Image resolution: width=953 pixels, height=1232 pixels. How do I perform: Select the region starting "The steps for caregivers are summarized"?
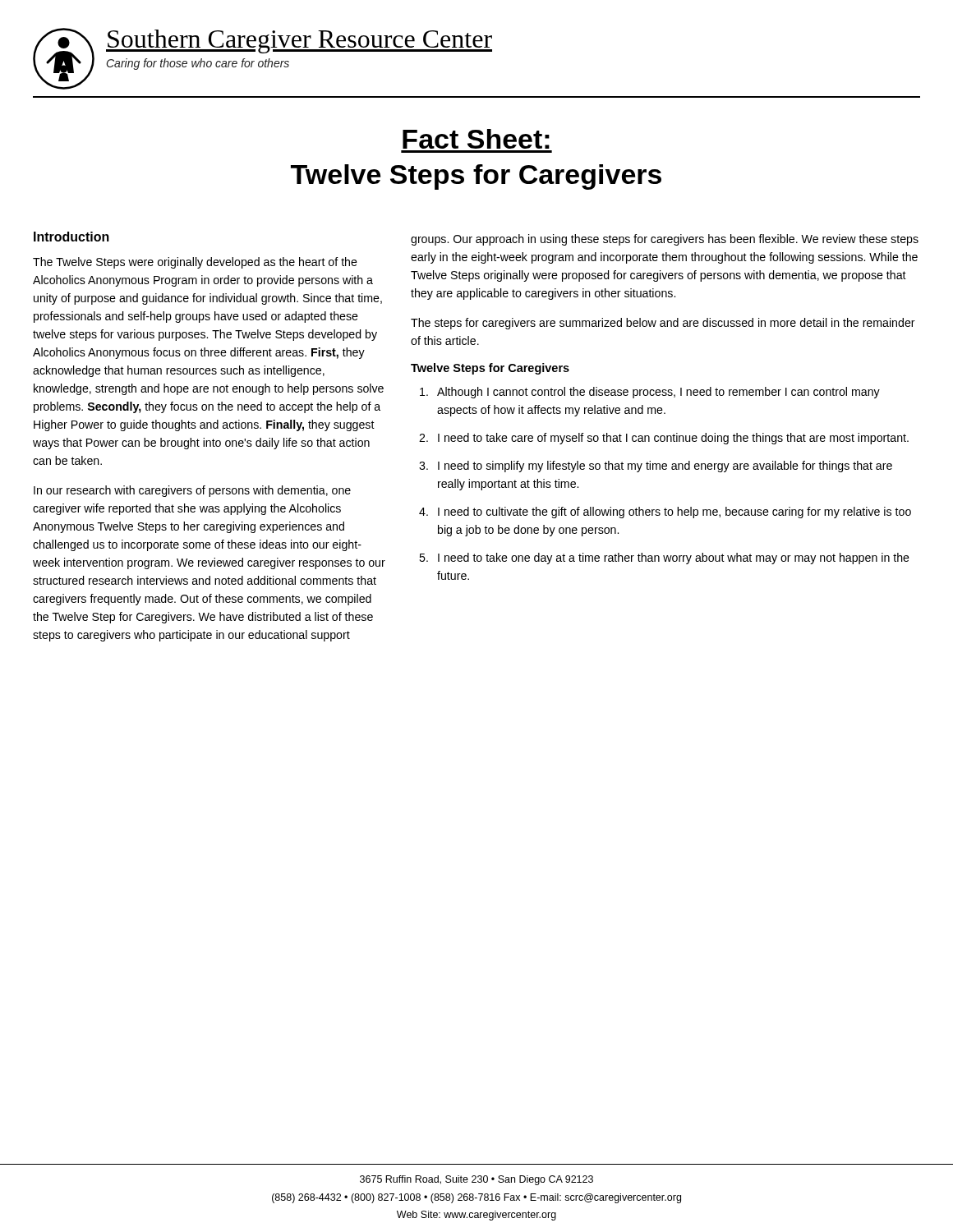[x=665, y=332]
